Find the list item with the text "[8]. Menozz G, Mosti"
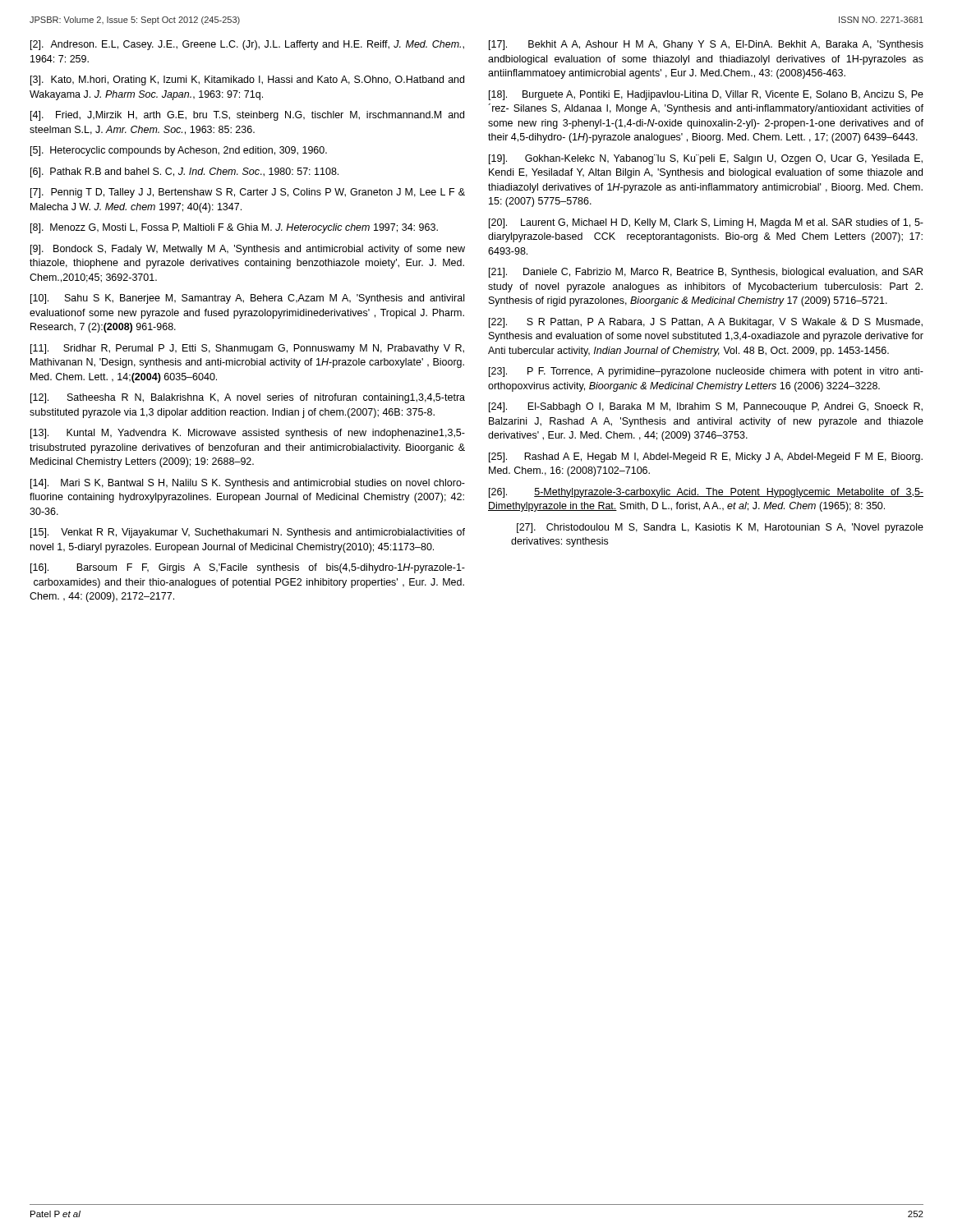 [x=234, y=227]
